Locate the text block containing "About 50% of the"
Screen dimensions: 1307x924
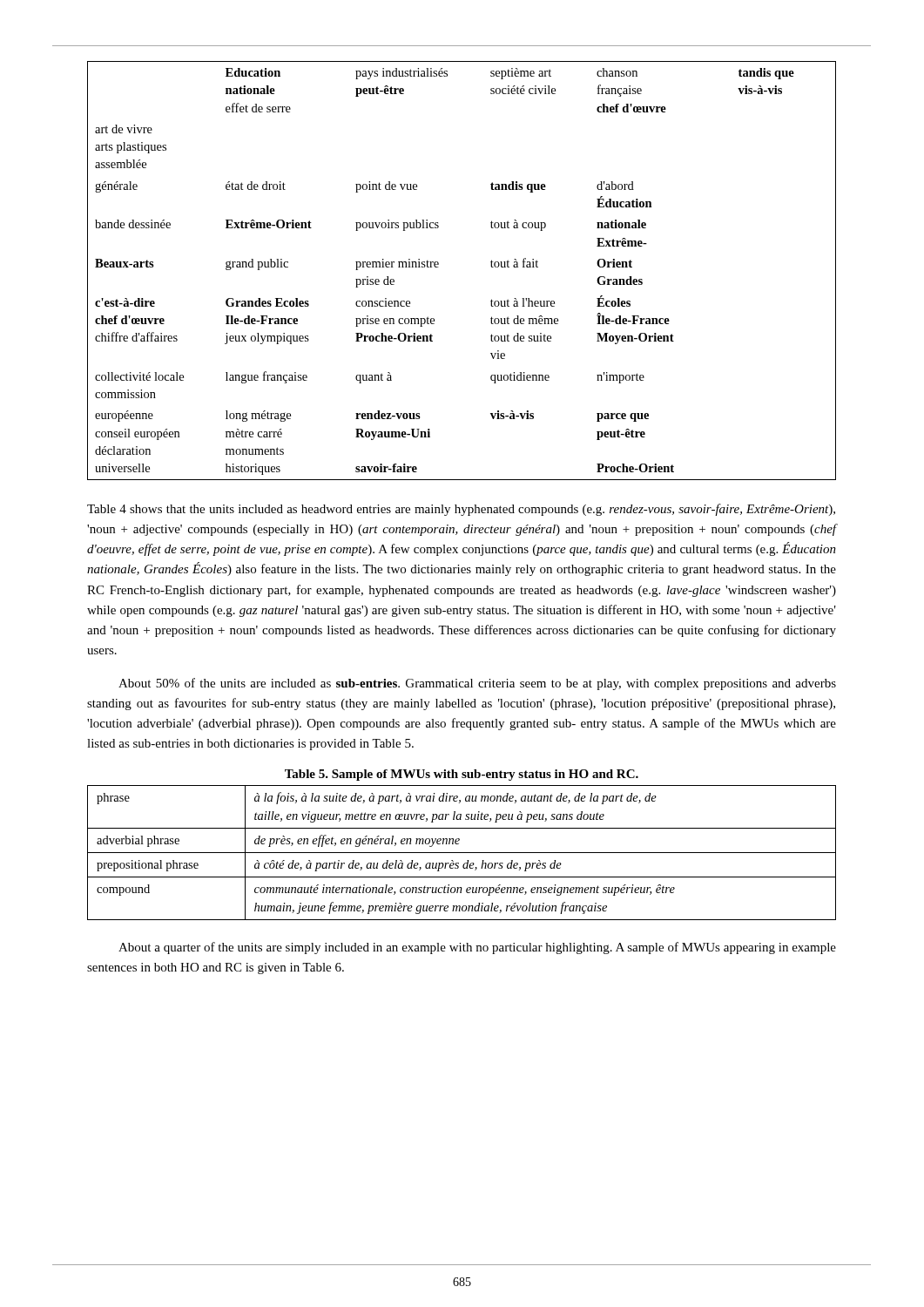[x=462, y=714]
